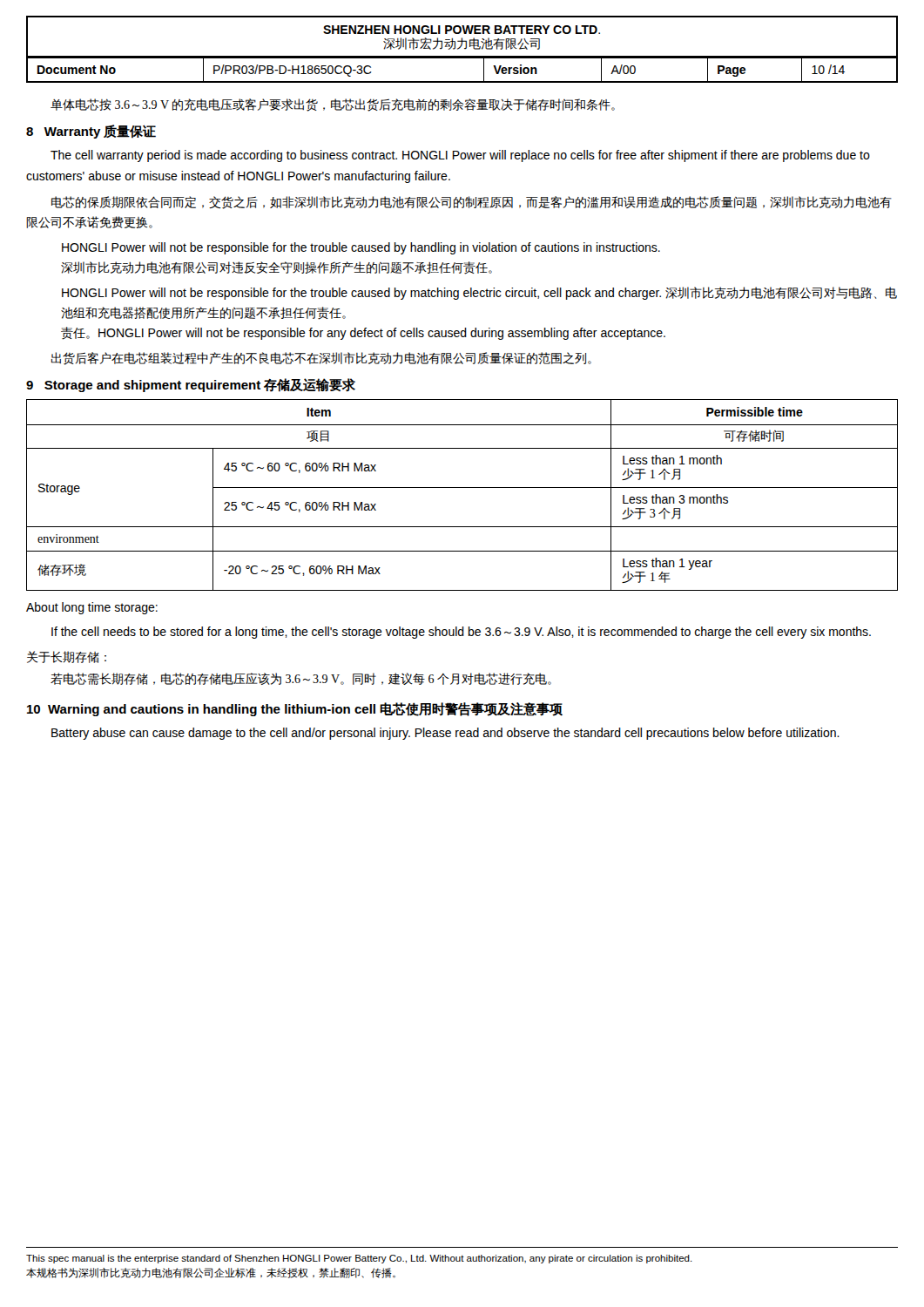Where is the section header that starts "10 Warning and cautions in handling"?
The image size is (924, 1307).
coord(294,709)
